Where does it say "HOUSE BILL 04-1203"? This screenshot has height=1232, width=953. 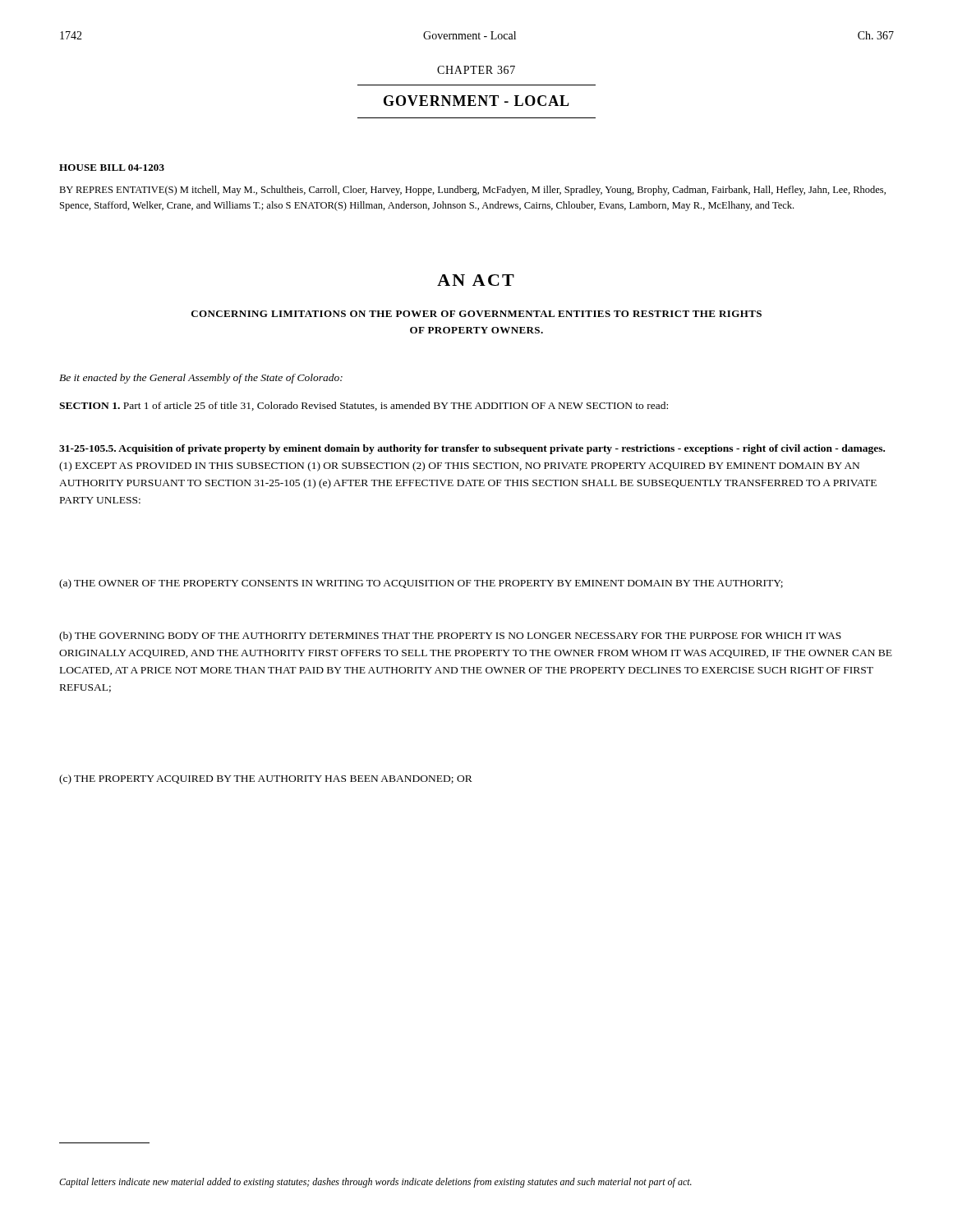pos(112,167)
